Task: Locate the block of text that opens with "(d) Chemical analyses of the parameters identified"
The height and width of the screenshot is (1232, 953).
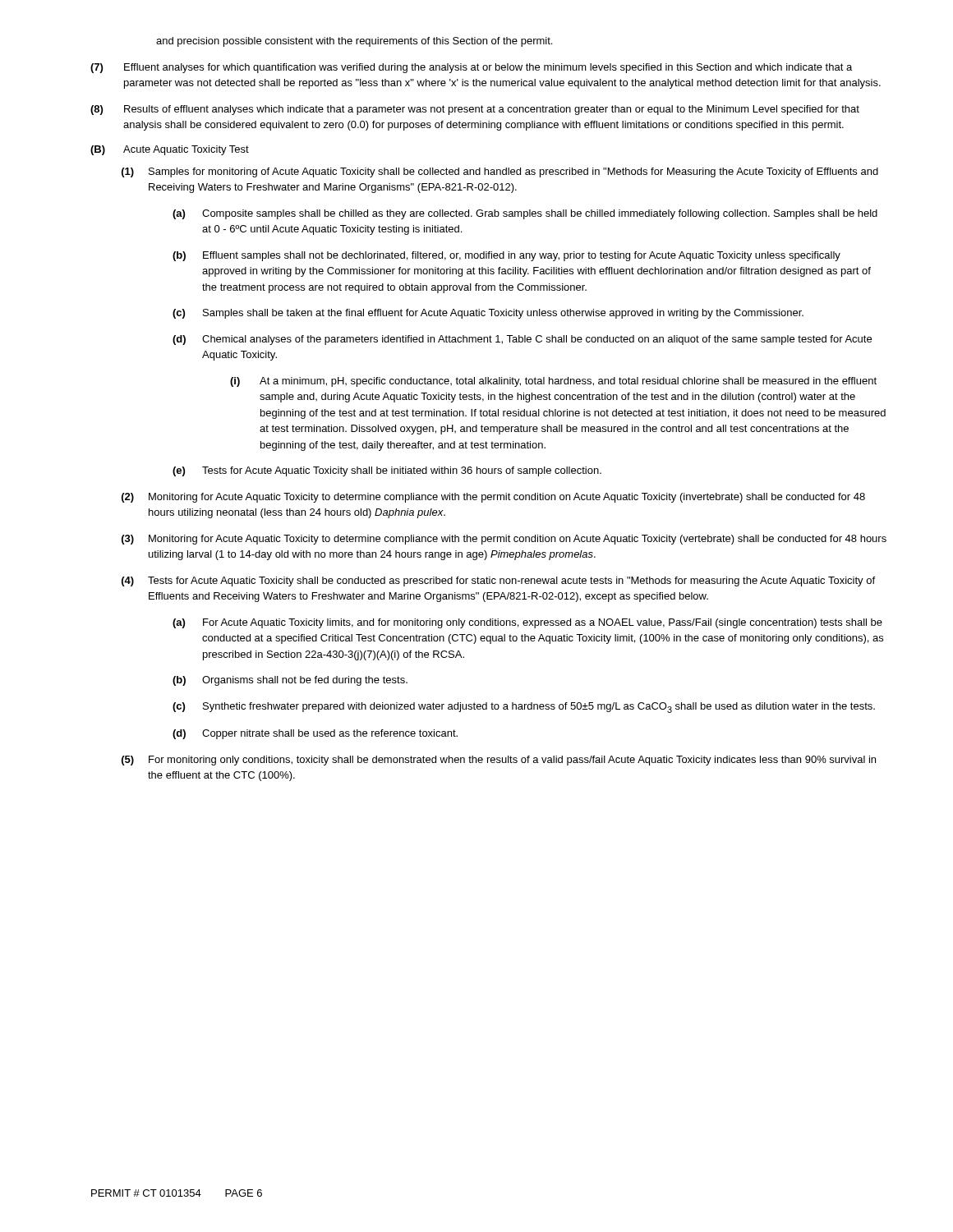Action: (x=513, y=347)
